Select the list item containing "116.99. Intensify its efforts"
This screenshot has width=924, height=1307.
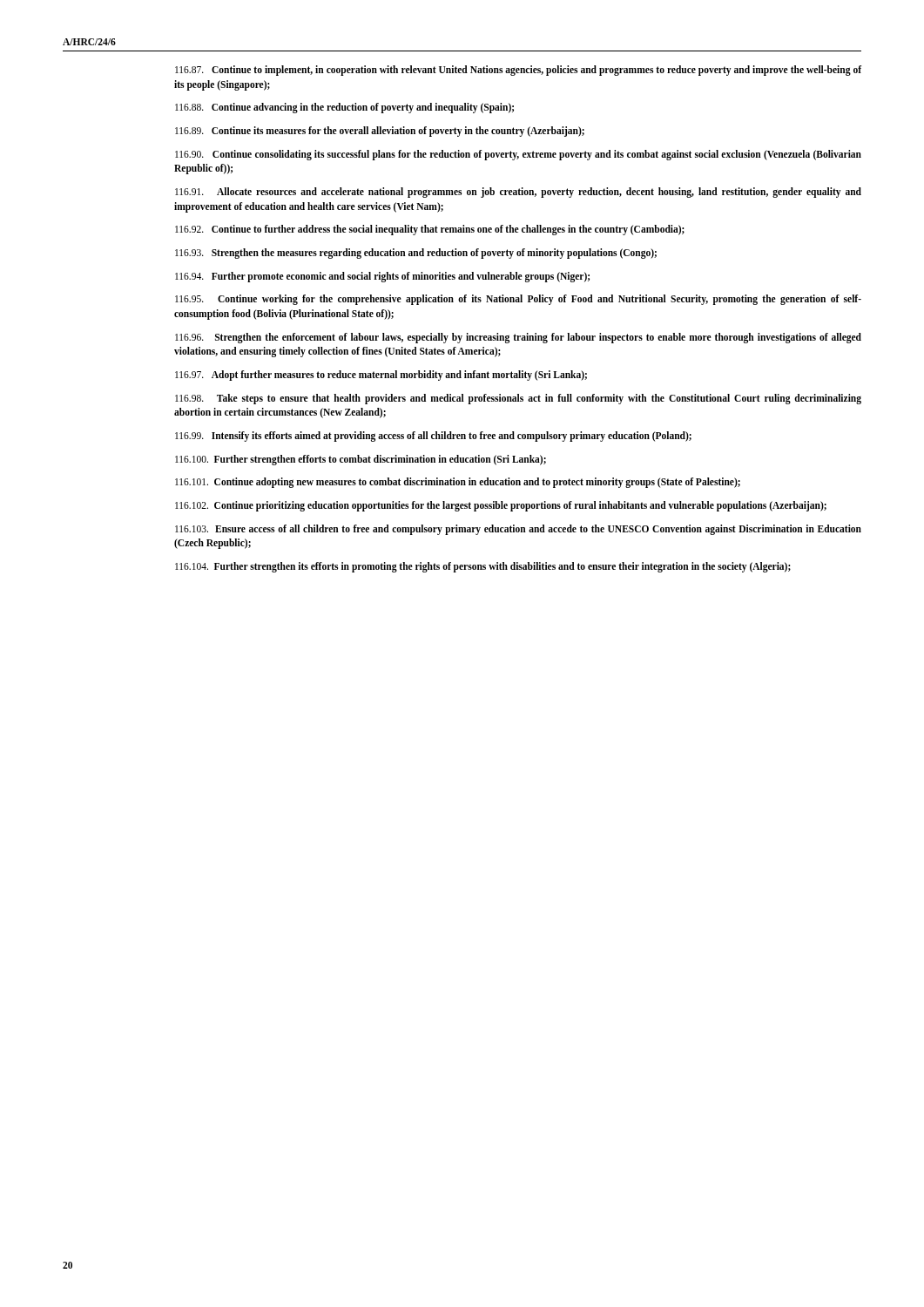(433, 436)
